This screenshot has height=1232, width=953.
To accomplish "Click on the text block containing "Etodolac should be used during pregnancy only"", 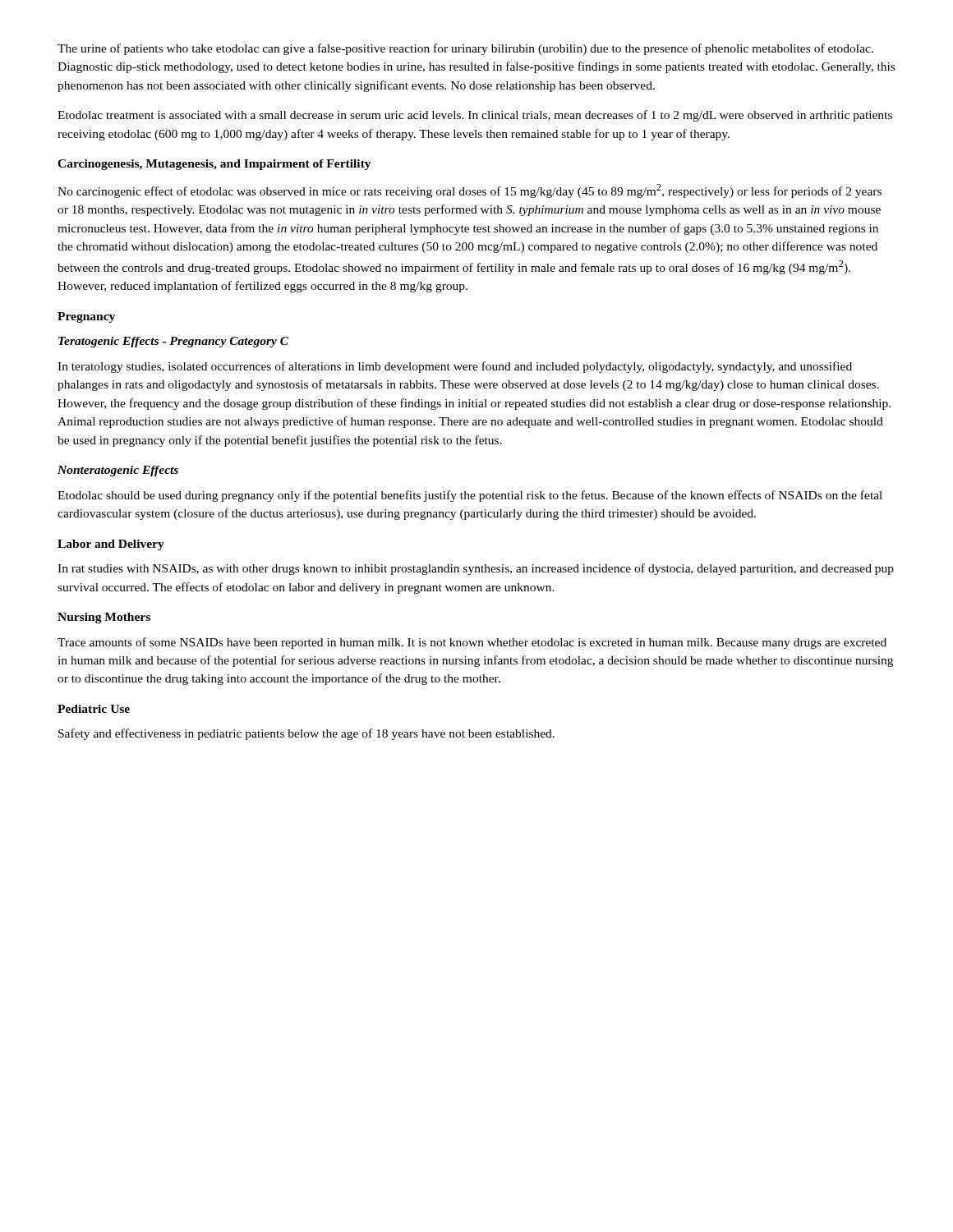I will point(470,504).
